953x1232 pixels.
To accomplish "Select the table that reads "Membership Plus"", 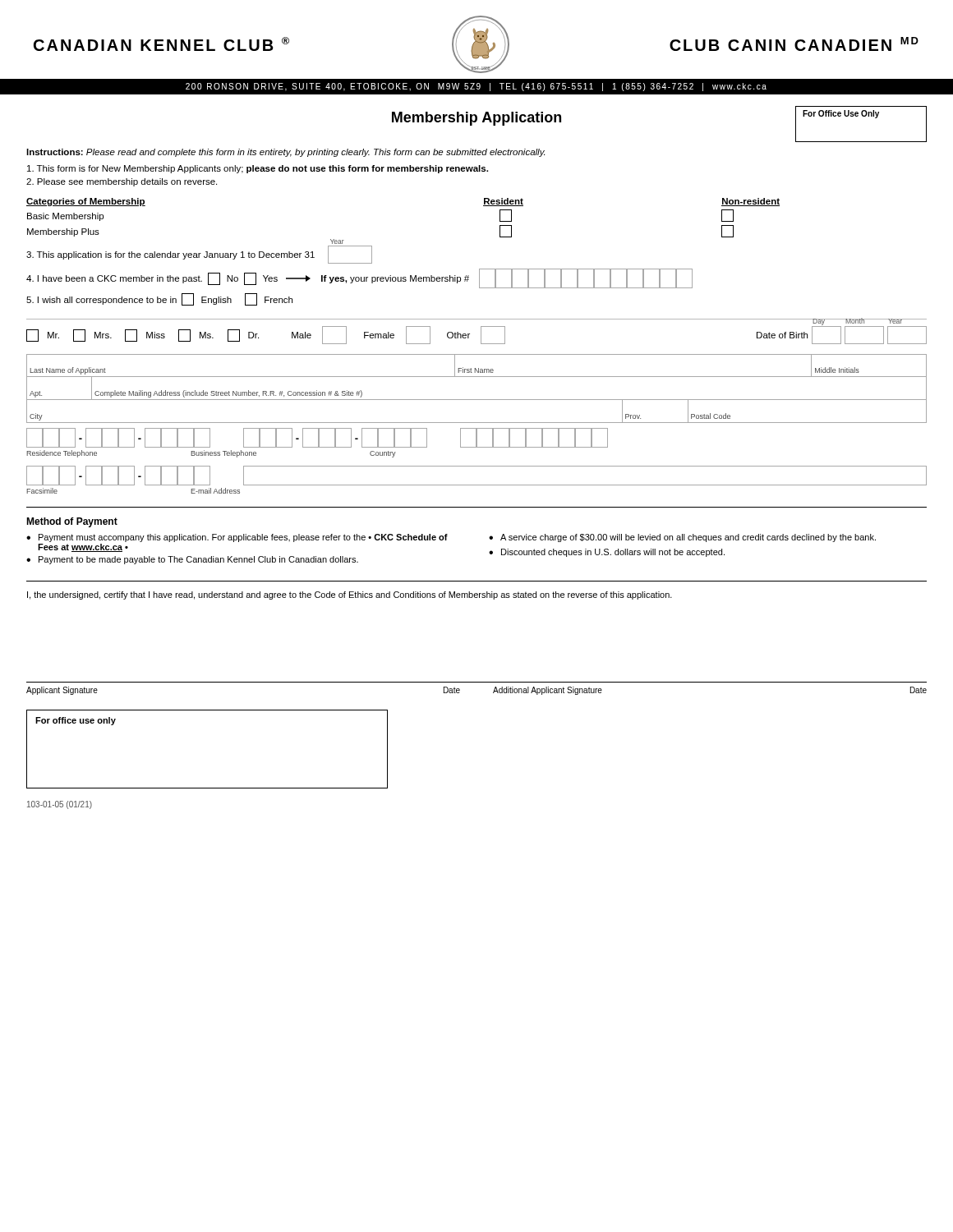I will tap(476, 217).
